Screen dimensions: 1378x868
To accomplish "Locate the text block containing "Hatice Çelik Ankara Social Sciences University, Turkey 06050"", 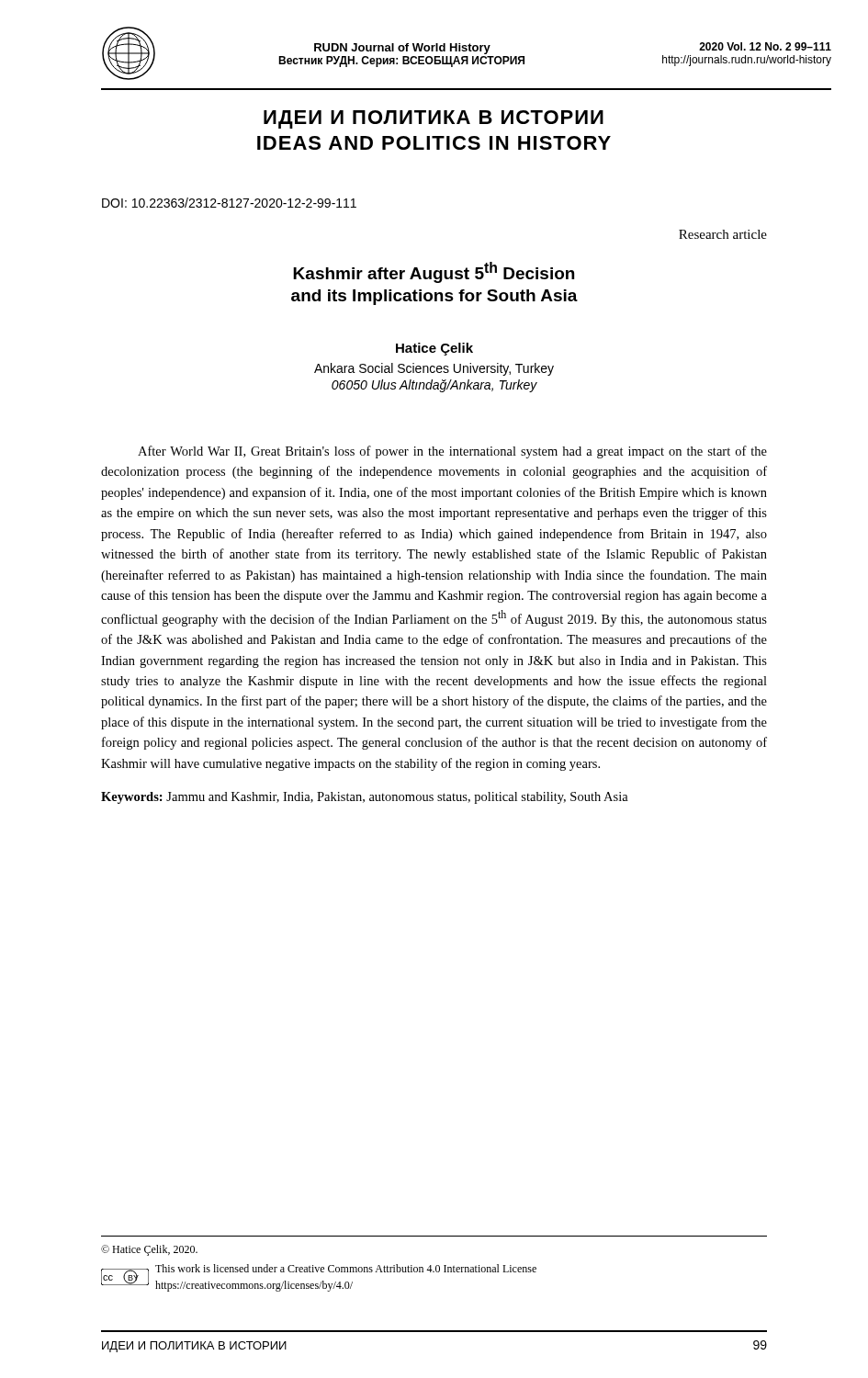I will coord(434,366).
